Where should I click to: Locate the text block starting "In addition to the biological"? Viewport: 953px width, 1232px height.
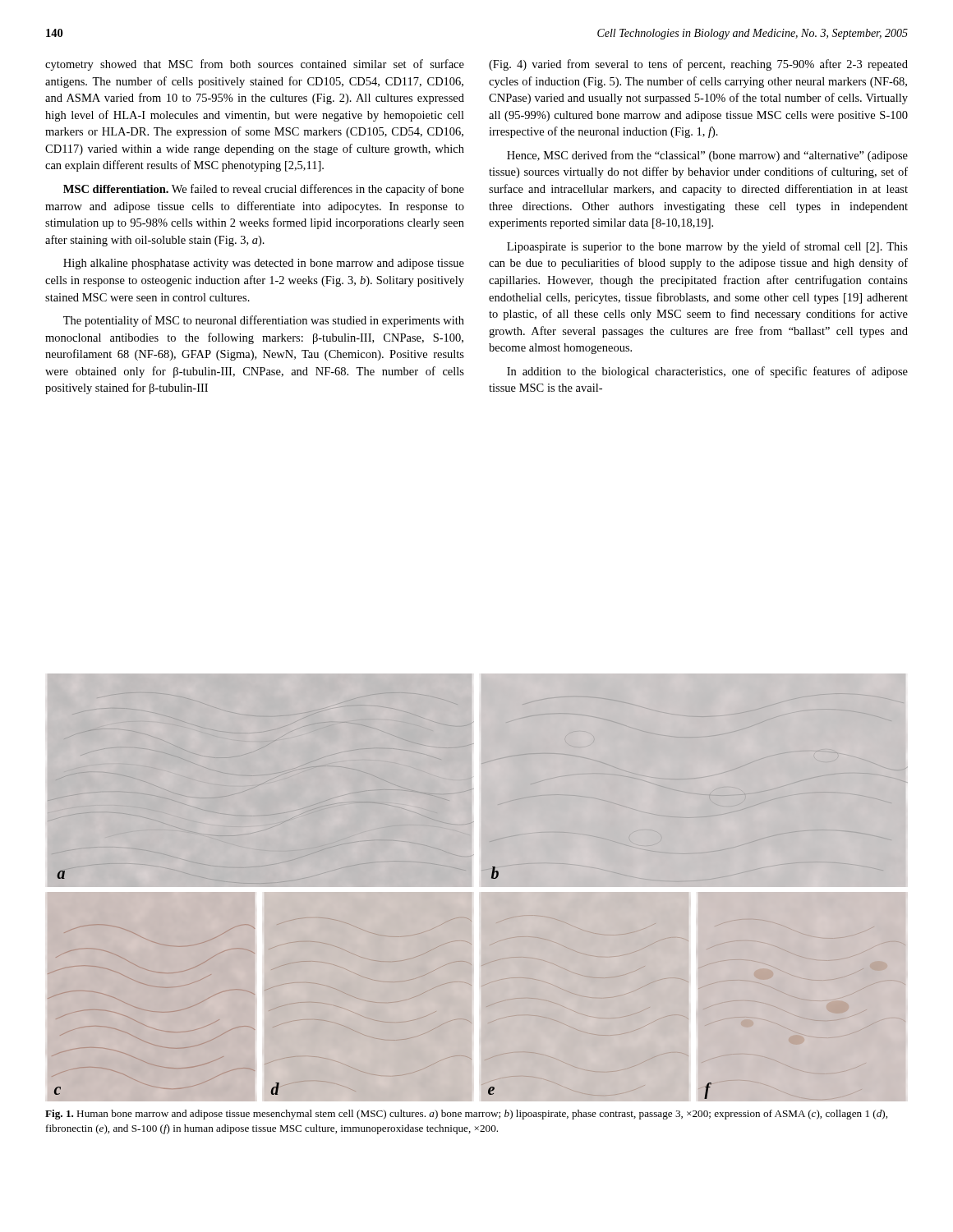click(698, 380)
